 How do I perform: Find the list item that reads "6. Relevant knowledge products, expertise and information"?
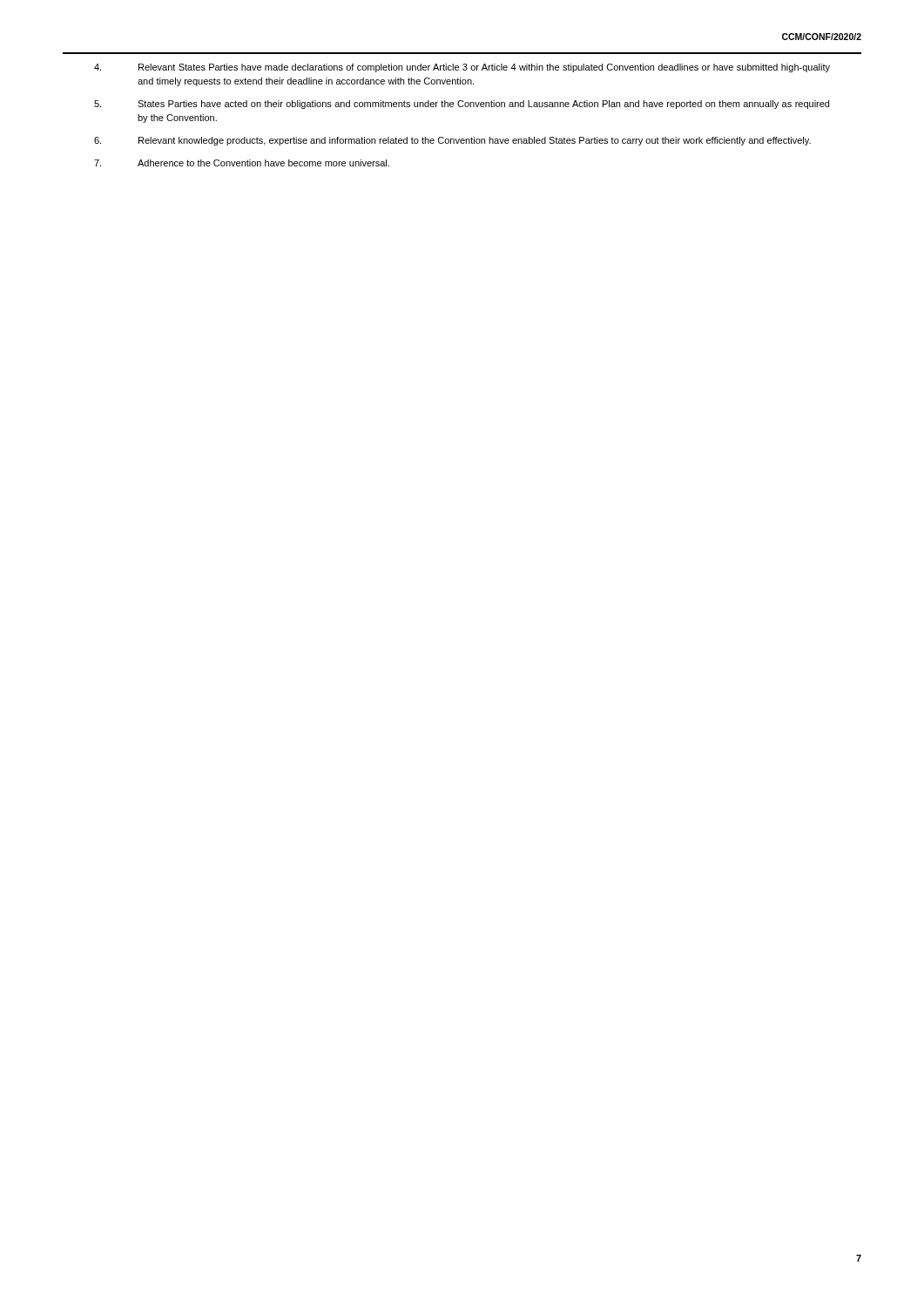[462, 141]
